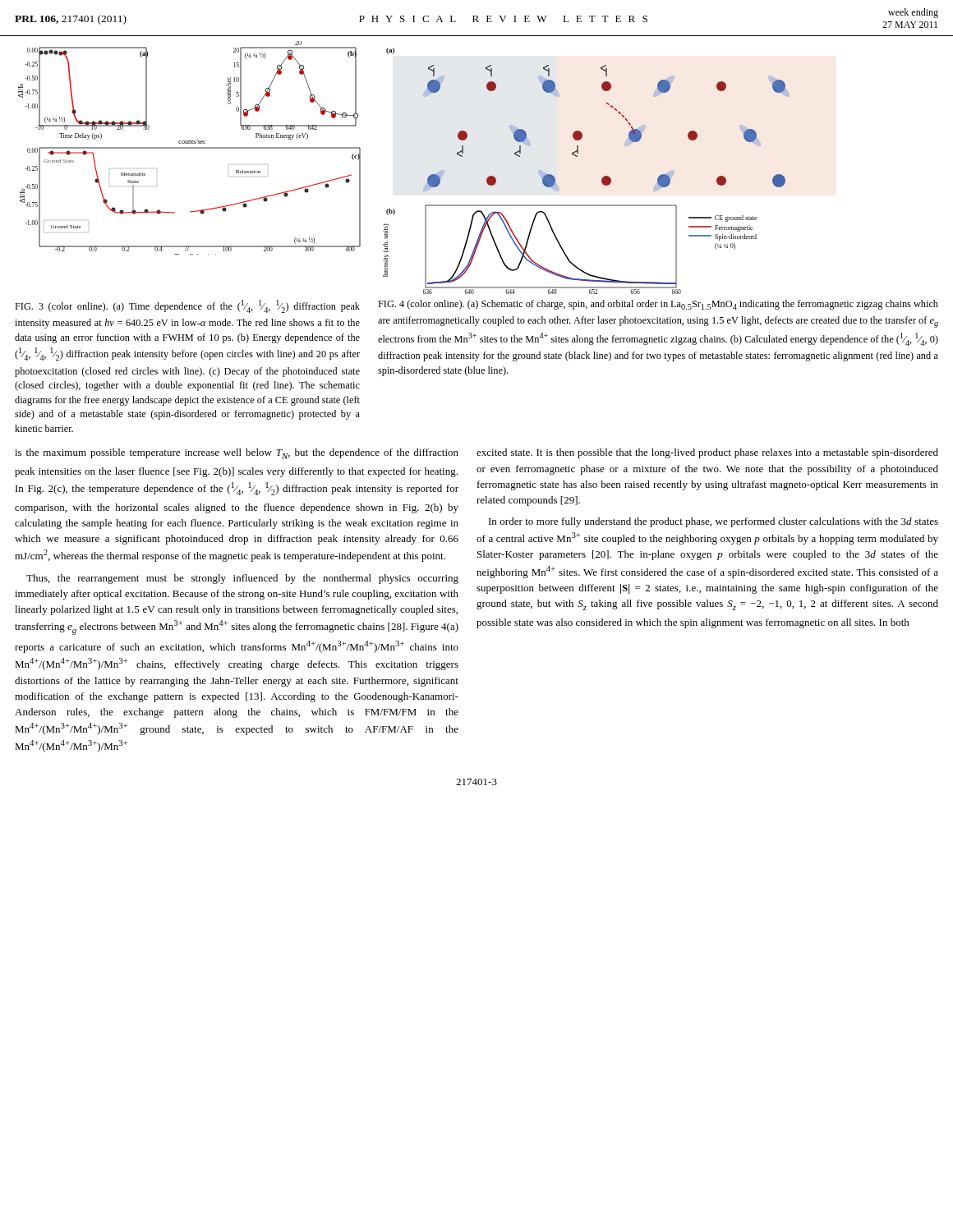Image resolution: width=953 pixels, height=1232 pixels.
Task: Find the caption that says "FIG. 4 (color online). (a)"
Action: tap(658, 337)
